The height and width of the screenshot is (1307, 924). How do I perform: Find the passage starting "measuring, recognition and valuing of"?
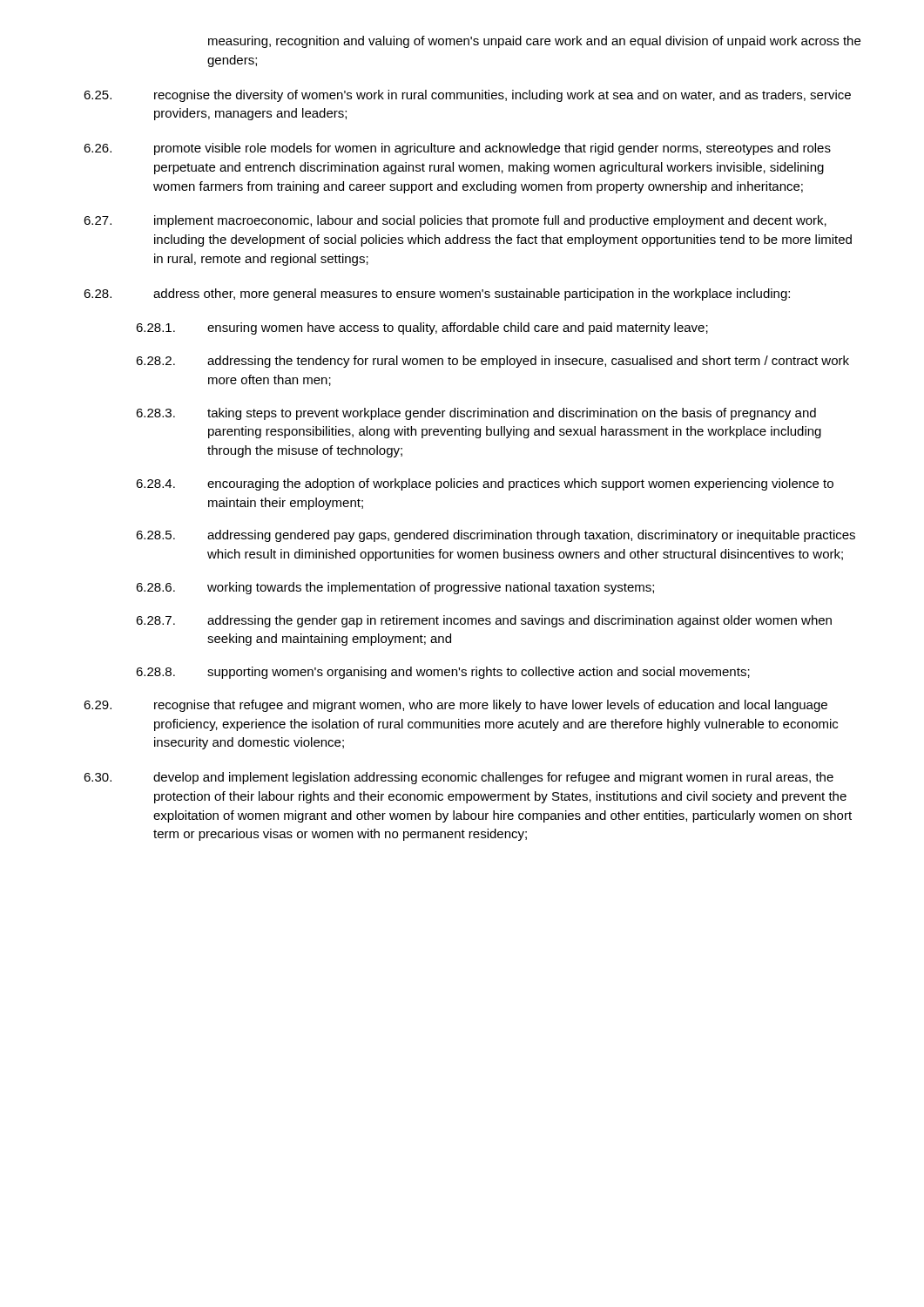(534, 50)
